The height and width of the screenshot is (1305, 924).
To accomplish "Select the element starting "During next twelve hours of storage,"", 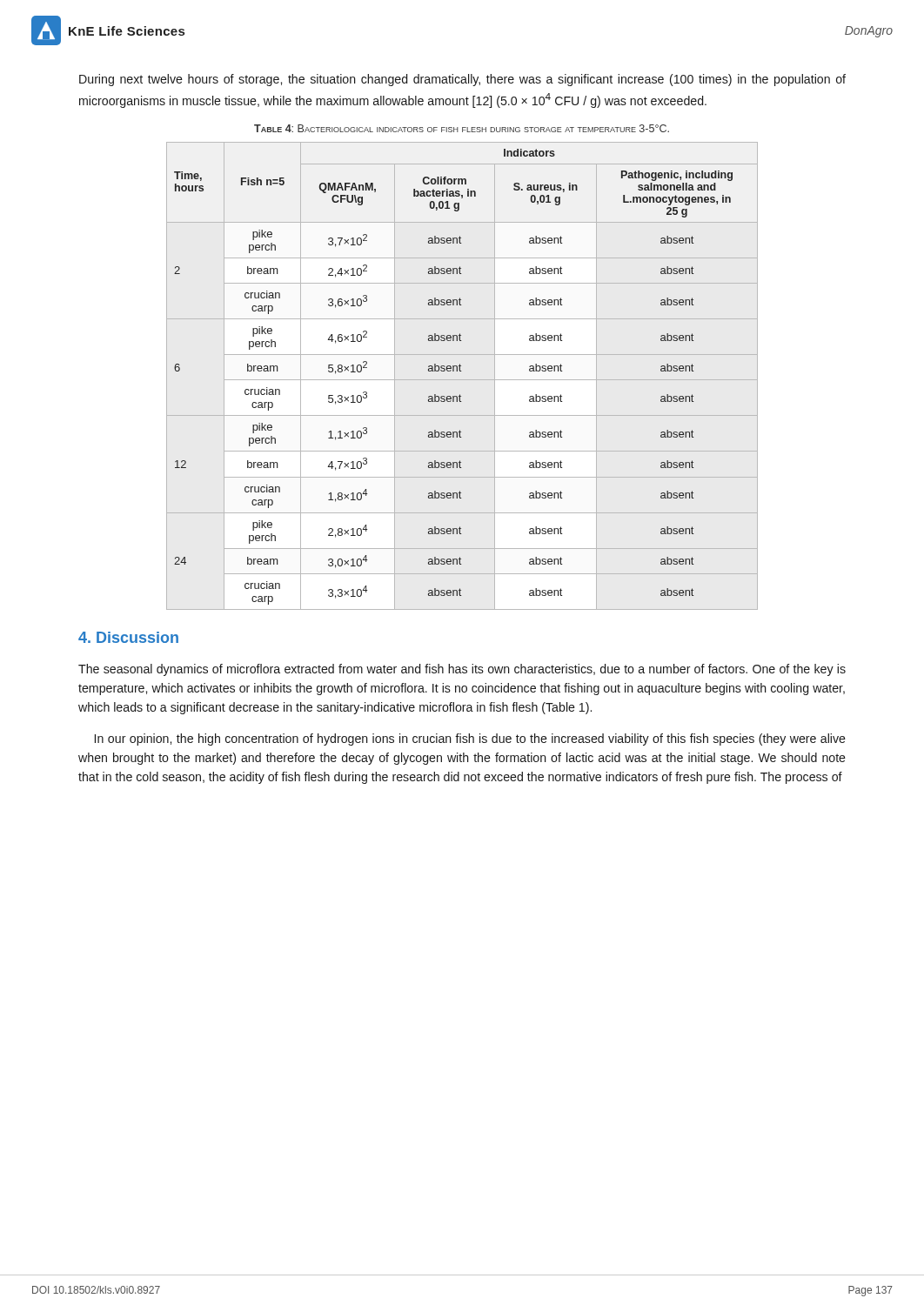I will 462,90.
